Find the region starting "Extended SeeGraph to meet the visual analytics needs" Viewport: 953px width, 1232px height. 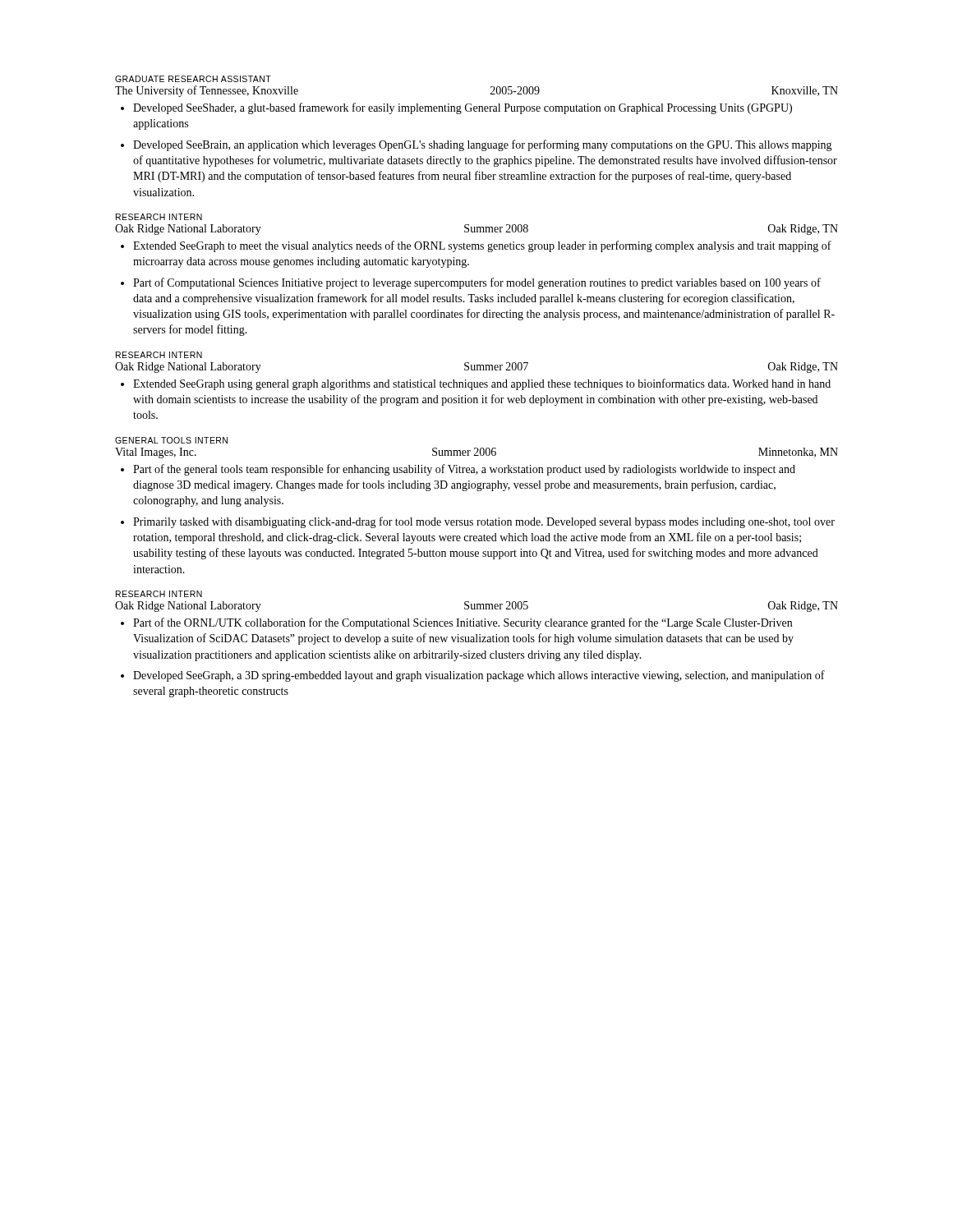tap(482, 254)
